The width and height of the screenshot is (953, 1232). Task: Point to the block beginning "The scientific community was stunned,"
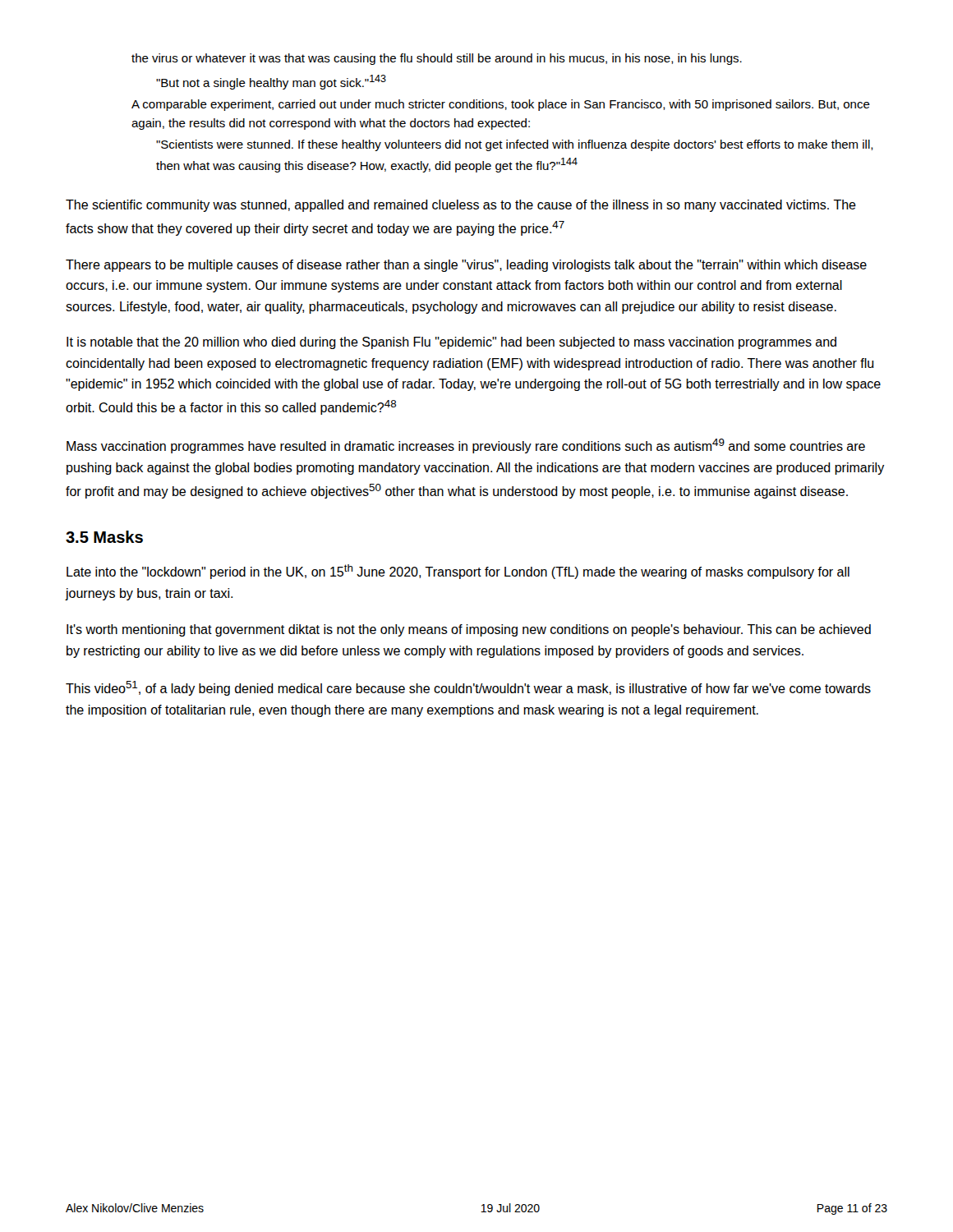(x=461, y=217)
